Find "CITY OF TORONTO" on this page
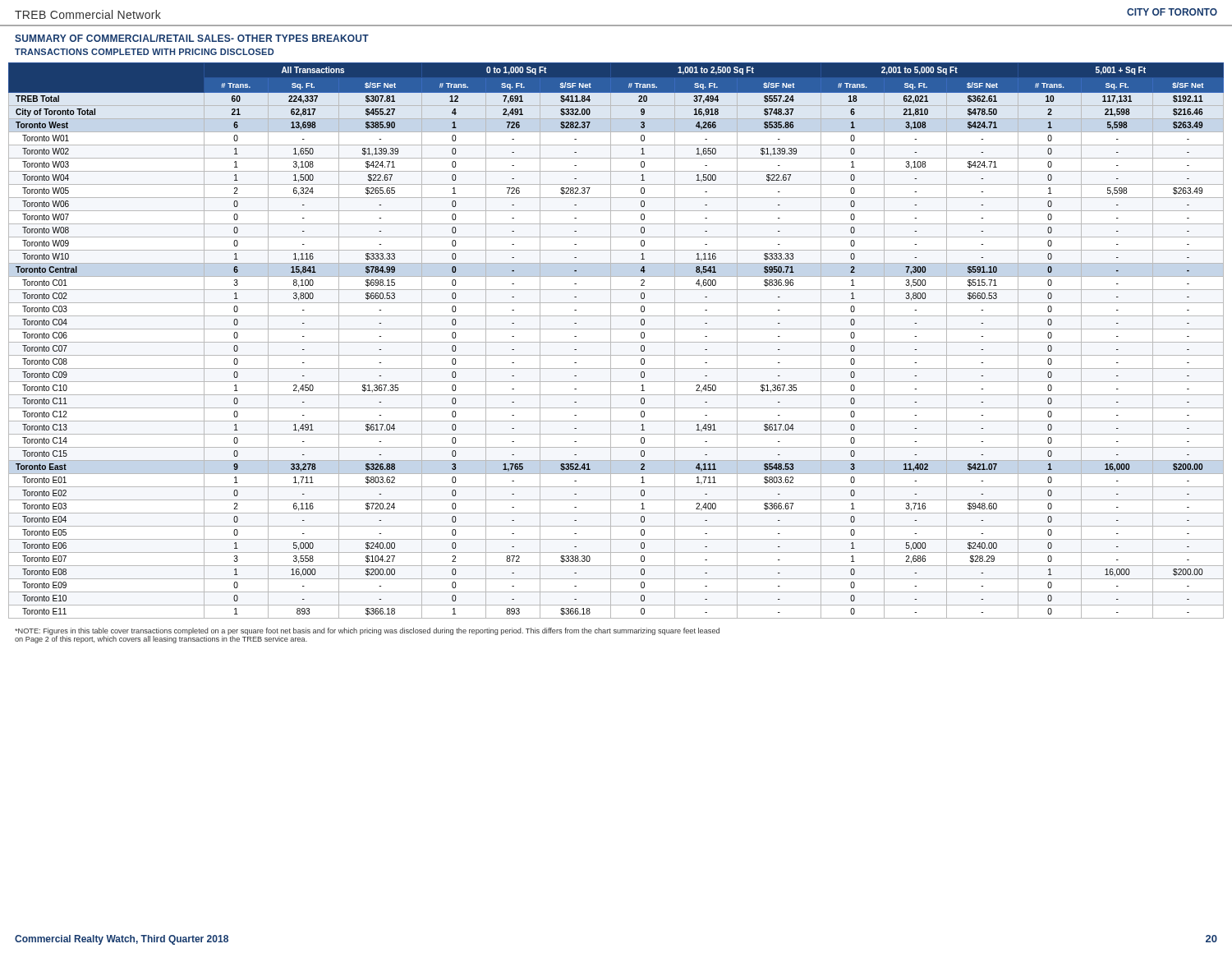Viewport: 1232px width, 953px height. (1172, 12)
